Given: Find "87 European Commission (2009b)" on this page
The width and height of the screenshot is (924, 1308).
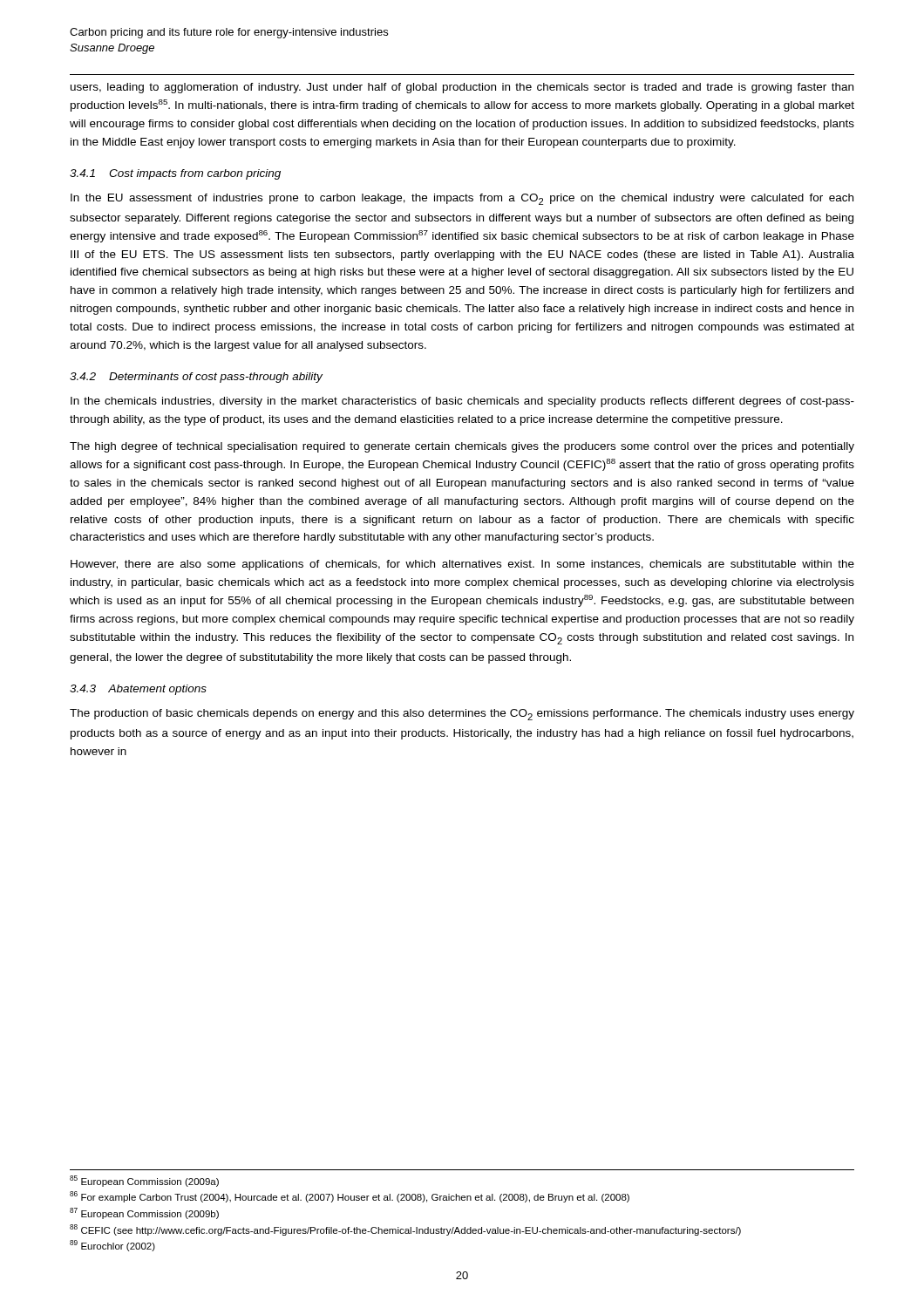Looking at the screenshot, I should tap(145, 1213).
